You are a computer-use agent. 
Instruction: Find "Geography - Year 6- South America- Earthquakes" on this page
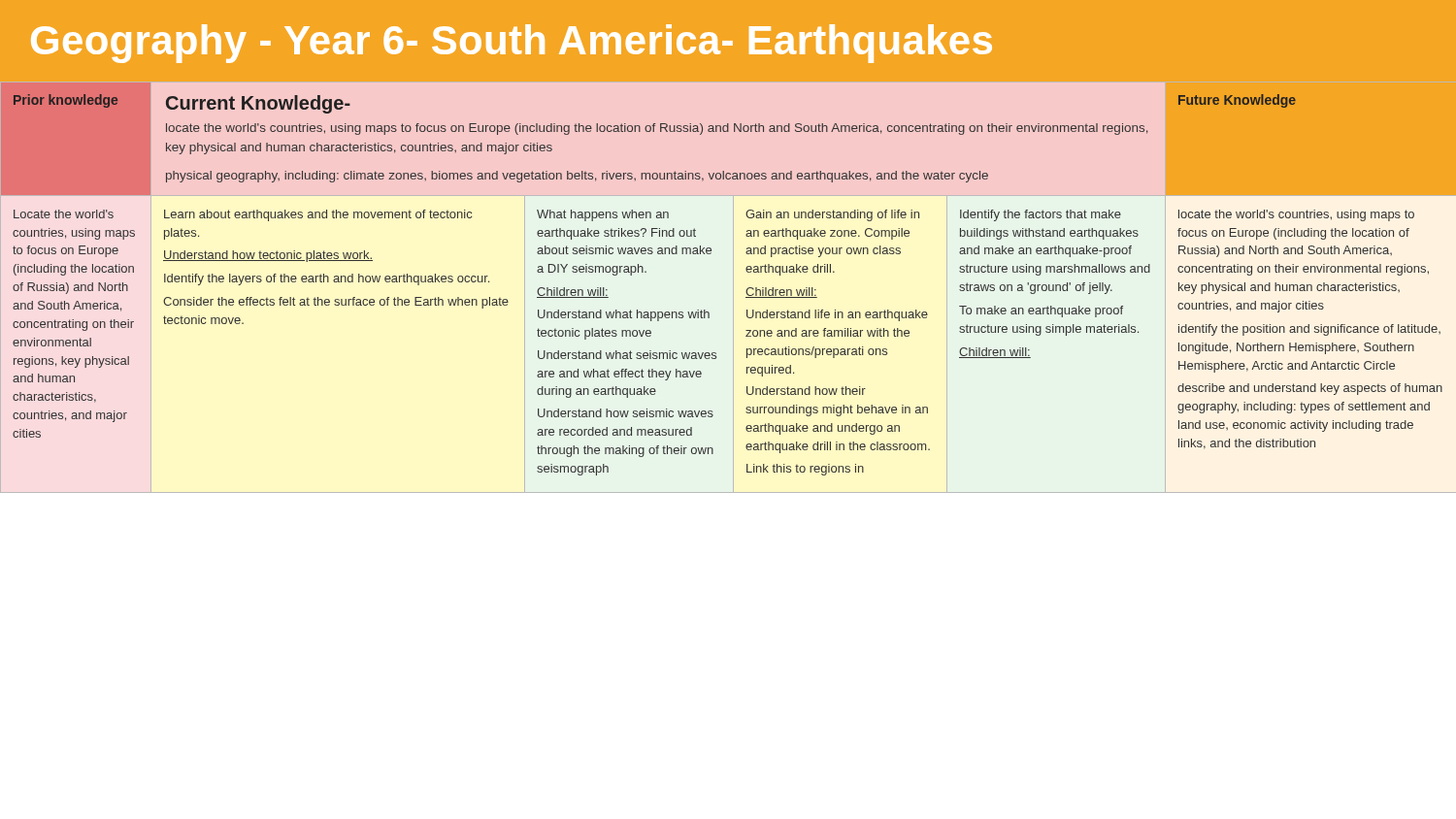coord(728,41)
